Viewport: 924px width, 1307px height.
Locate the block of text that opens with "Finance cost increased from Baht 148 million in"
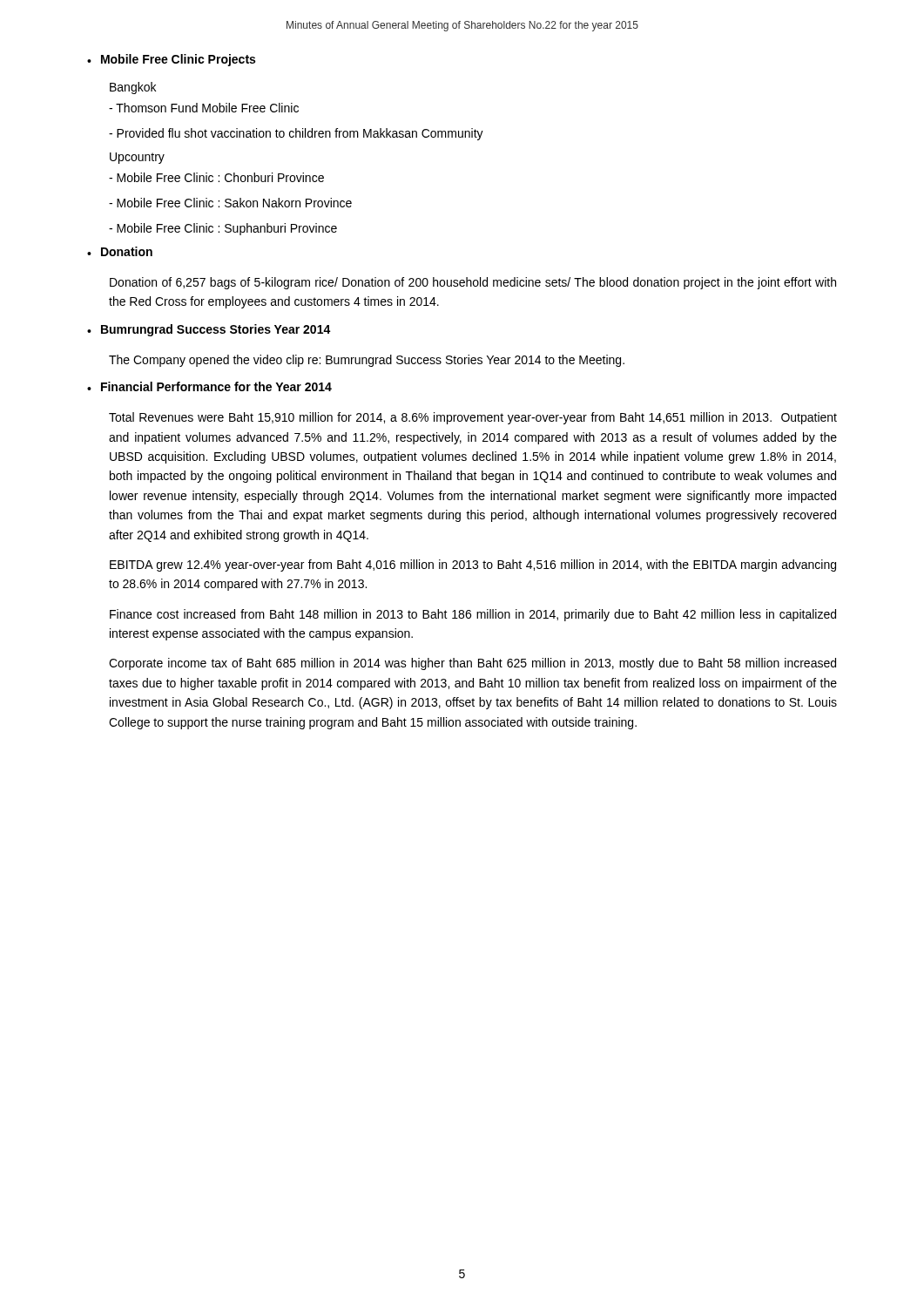click(473, 624)
